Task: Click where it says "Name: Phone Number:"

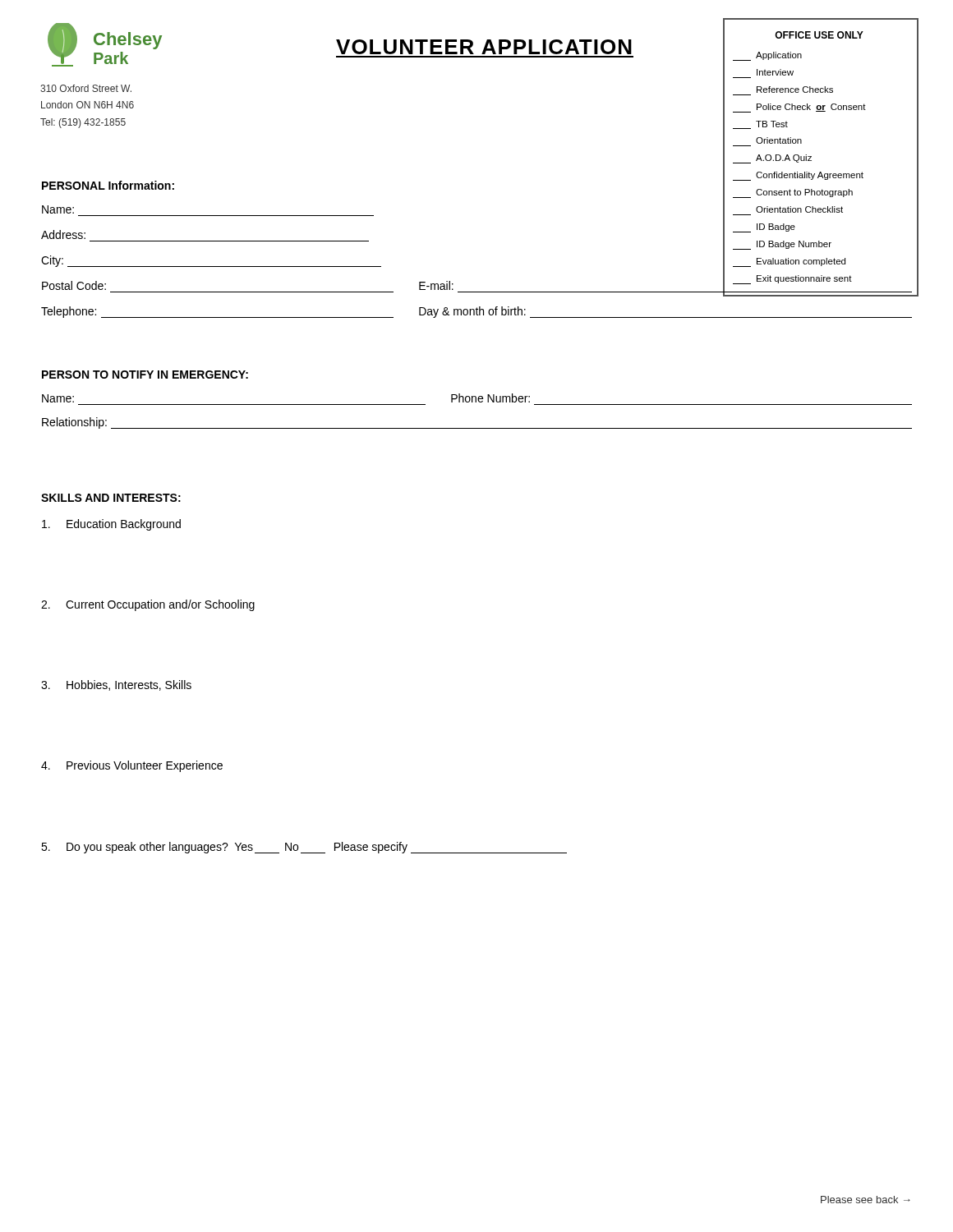Action: point(476,397)
